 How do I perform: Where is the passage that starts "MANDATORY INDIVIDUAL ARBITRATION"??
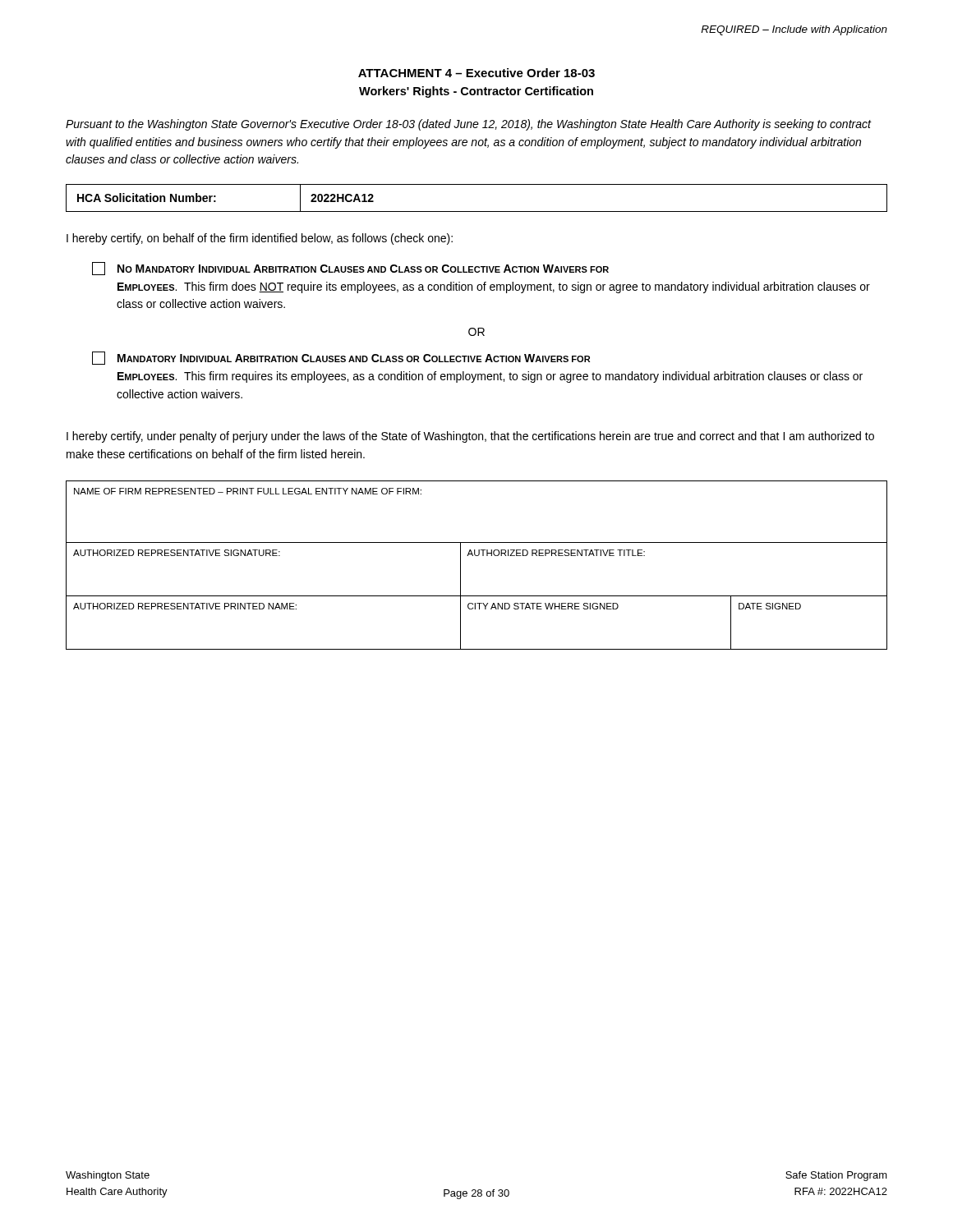pos(490,377)
